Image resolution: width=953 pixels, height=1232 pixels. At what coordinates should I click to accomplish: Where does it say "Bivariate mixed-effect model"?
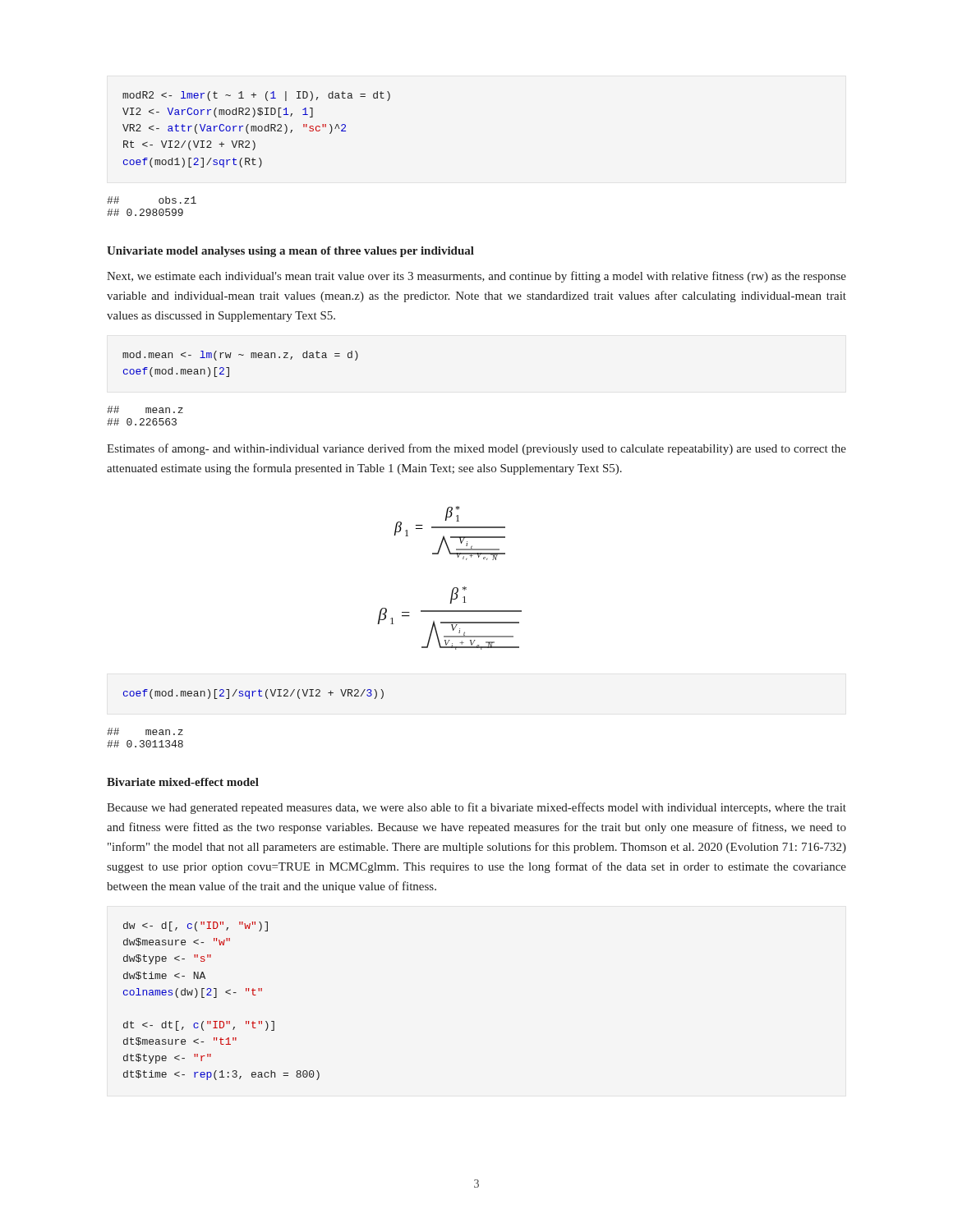(183, 782)
